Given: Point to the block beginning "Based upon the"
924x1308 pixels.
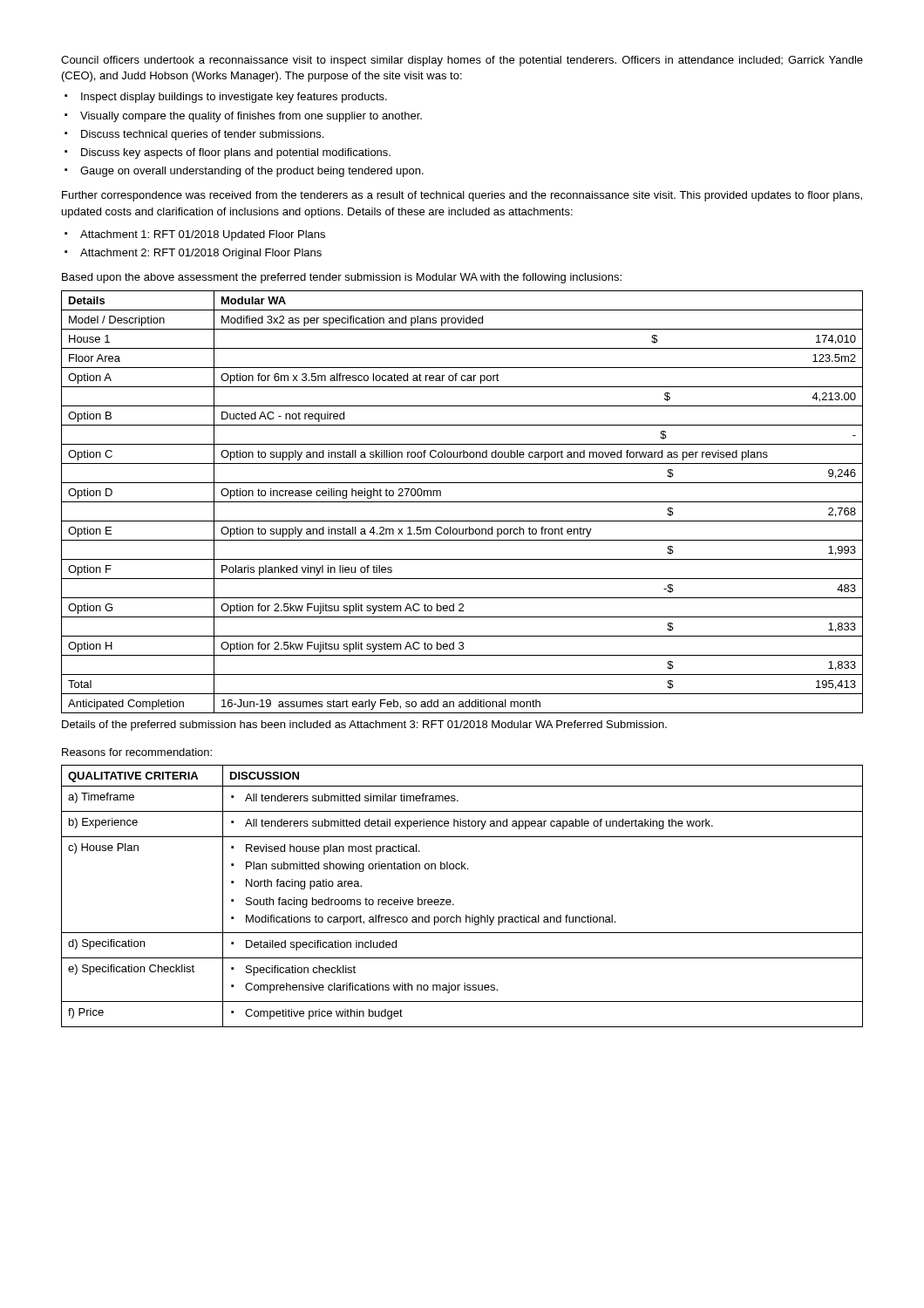Looking at the screenshot, I should click(x=462, y=277).
